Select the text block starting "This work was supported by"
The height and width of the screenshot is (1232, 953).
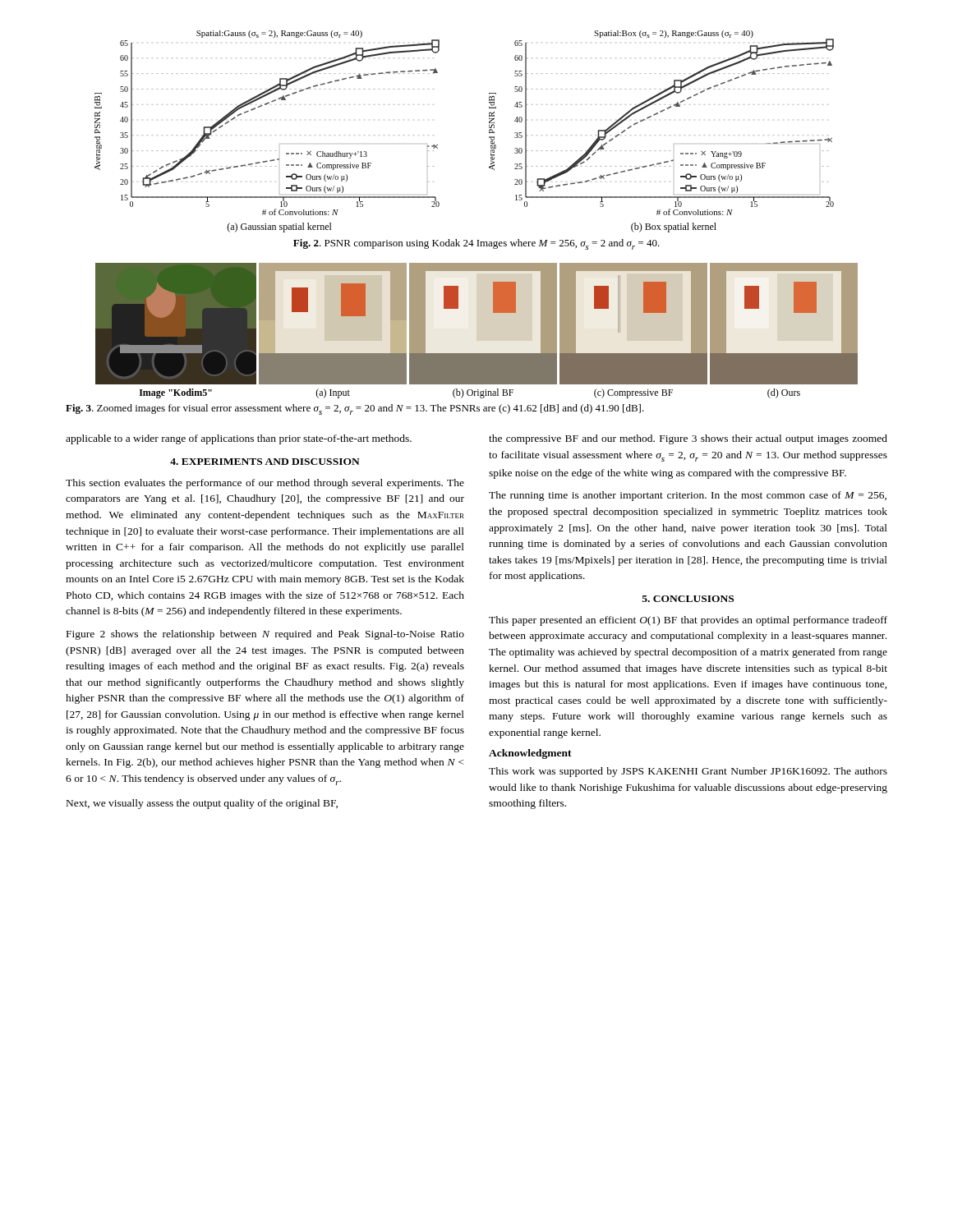688,787
